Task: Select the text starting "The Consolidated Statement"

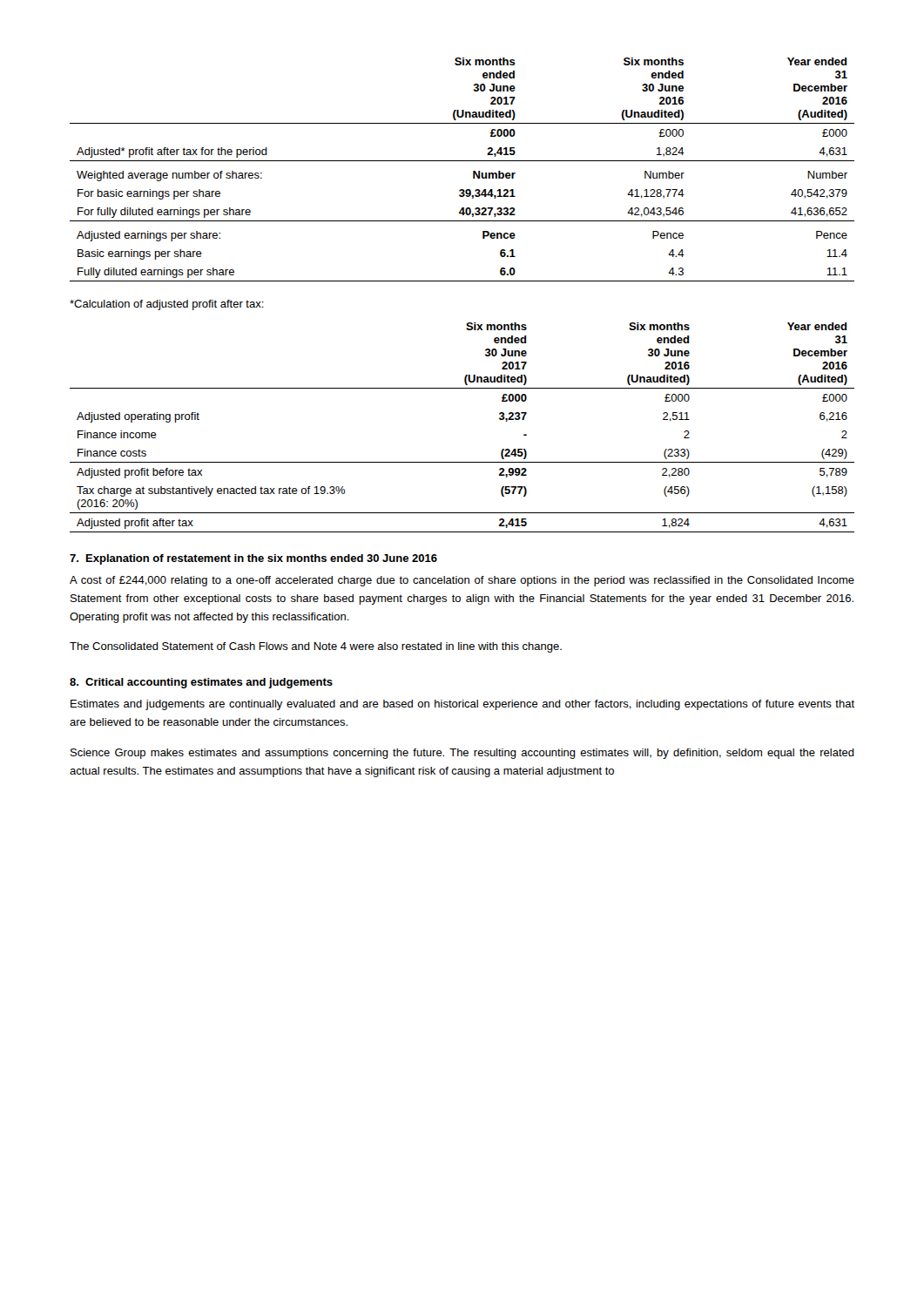Action: [x=316, y=646]
